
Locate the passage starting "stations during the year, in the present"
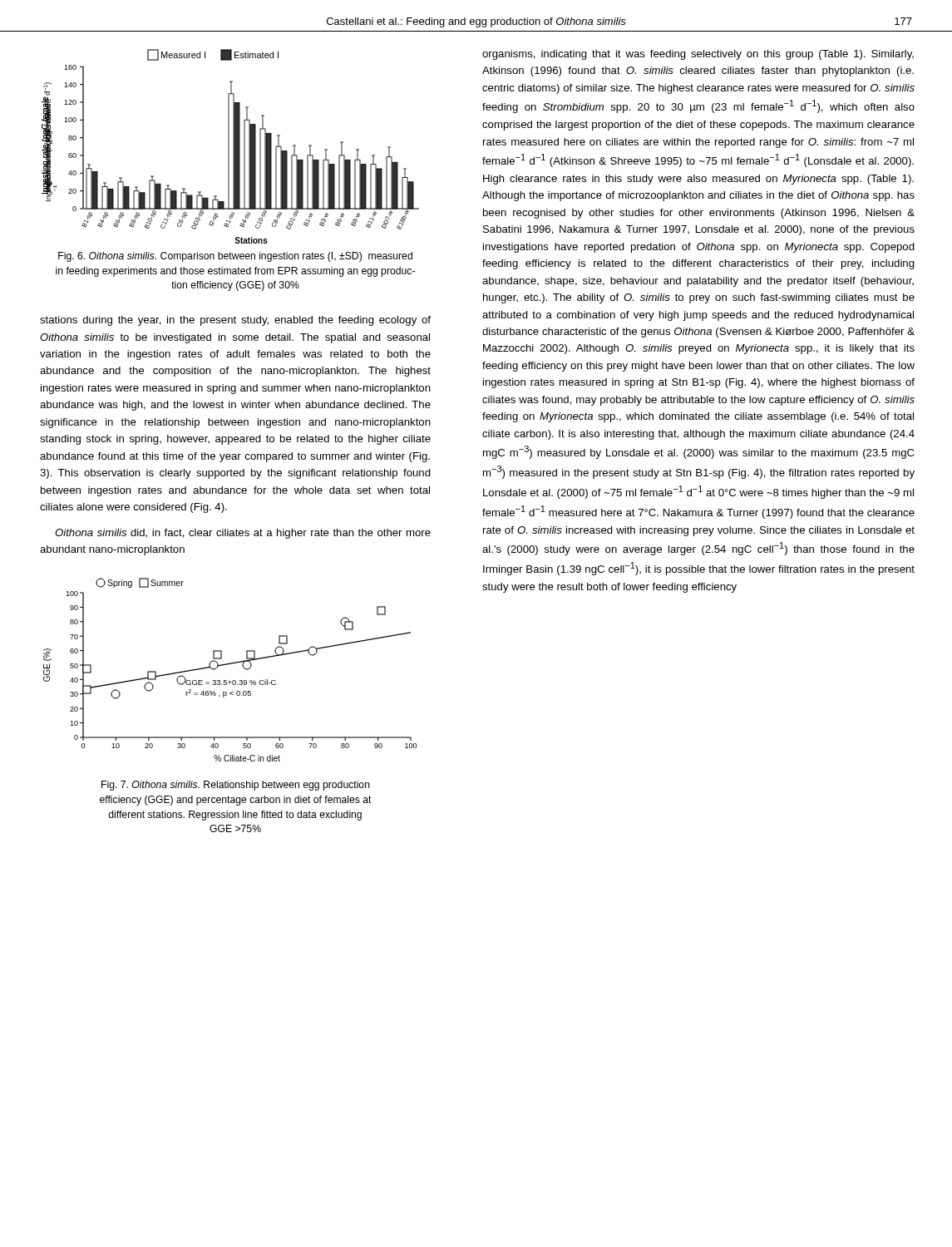click(235, 413)
